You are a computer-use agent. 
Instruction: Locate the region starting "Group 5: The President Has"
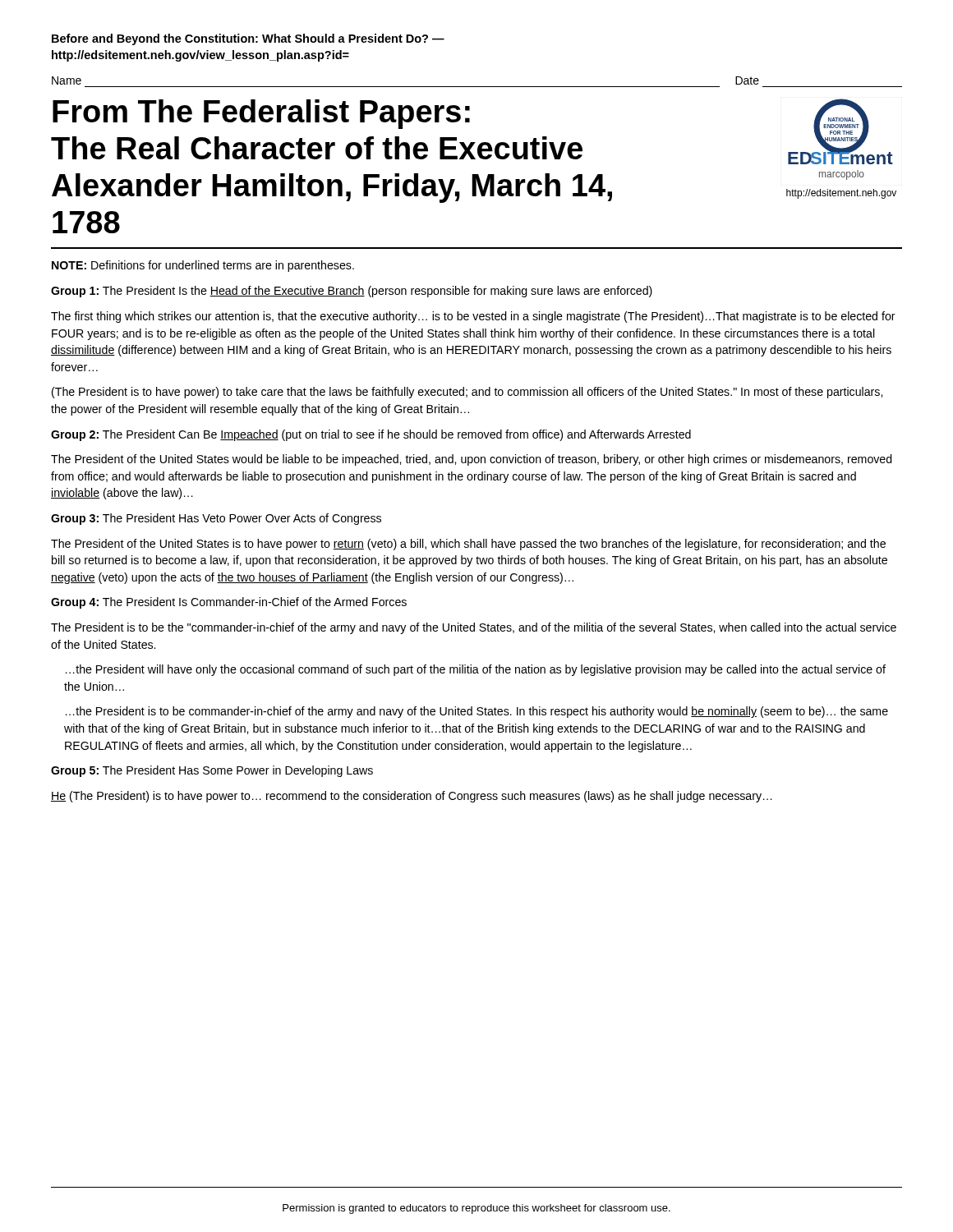pos(212,770)
